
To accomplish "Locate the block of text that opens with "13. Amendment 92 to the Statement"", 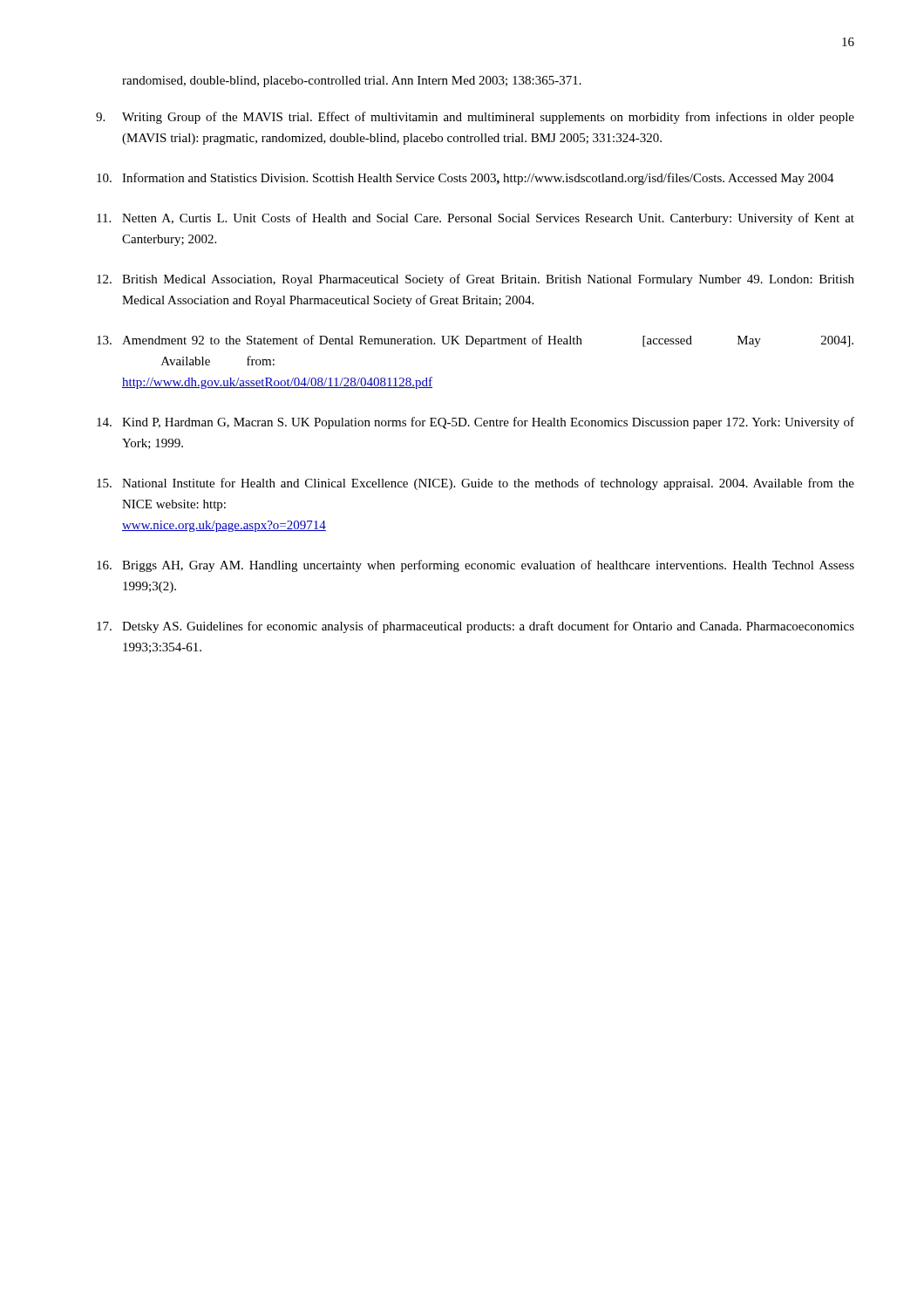I will pos(475,341).
